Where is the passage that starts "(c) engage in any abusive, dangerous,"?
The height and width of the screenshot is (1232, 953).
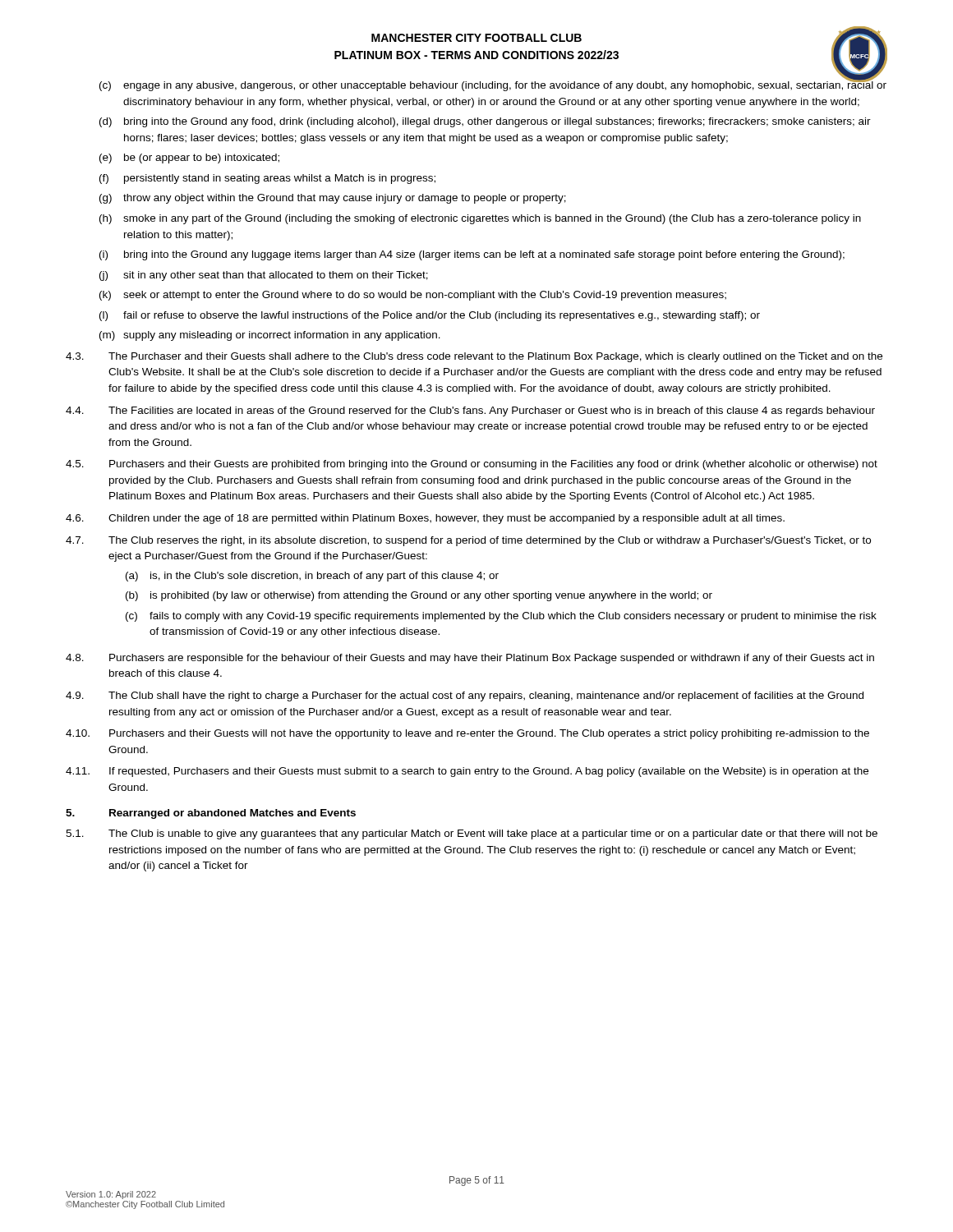(x=493, y=93)
